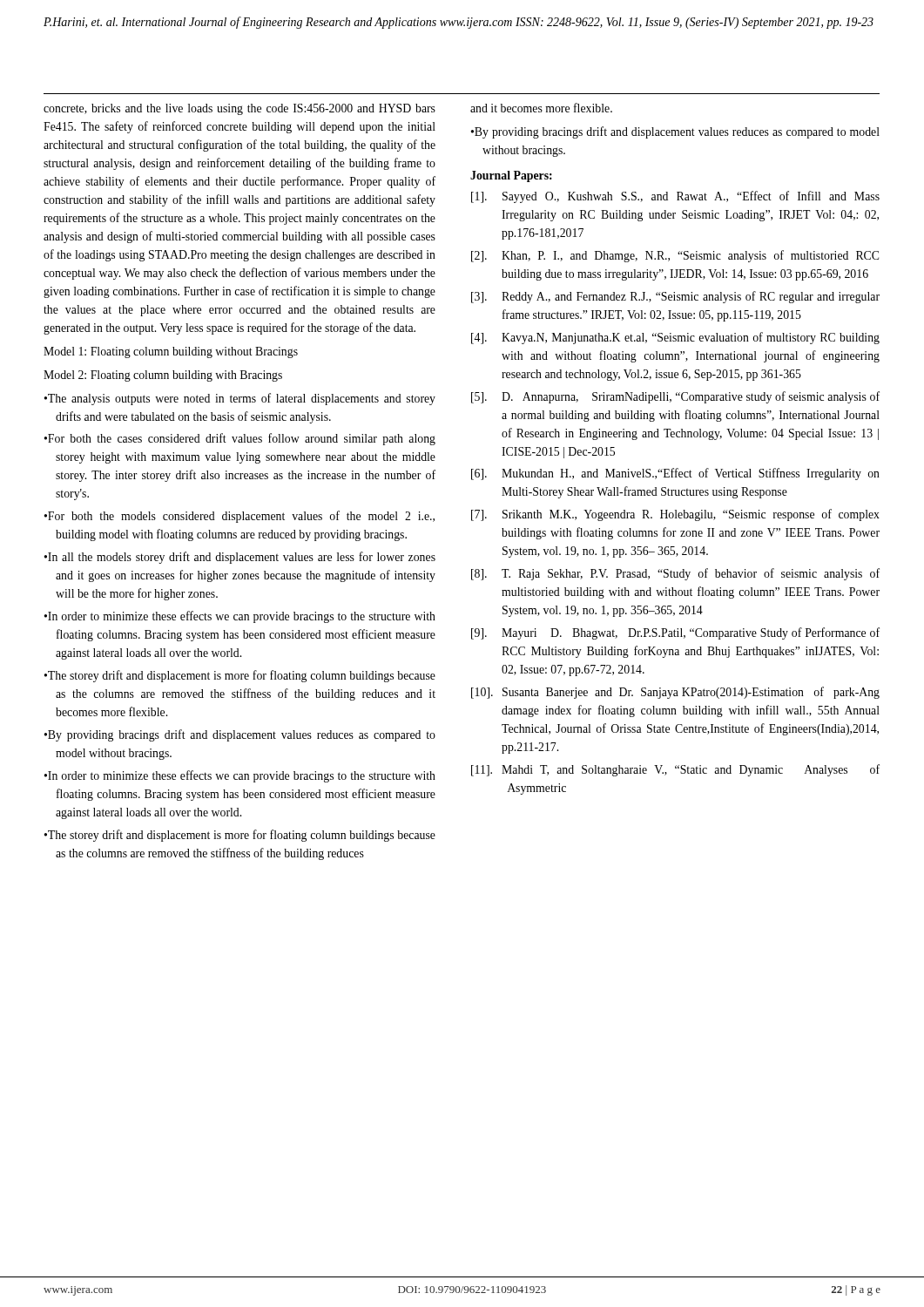Point to the block starting "•In all the models storey"
Viewport: 924px width, 1307px height.
click(240, 576)
